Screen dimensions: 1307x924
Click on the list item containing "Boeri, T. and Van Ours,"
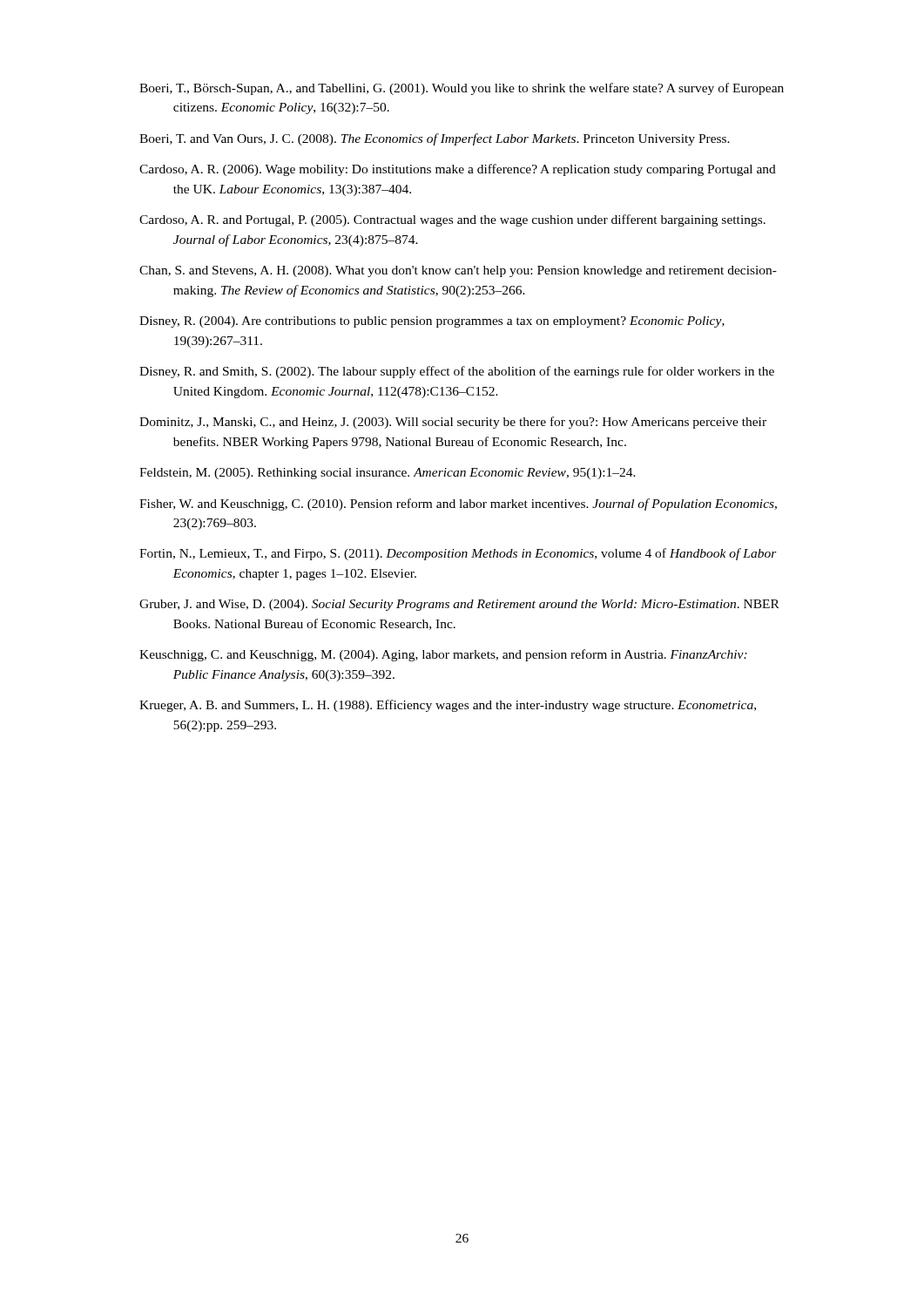click(x=435, y=138)
